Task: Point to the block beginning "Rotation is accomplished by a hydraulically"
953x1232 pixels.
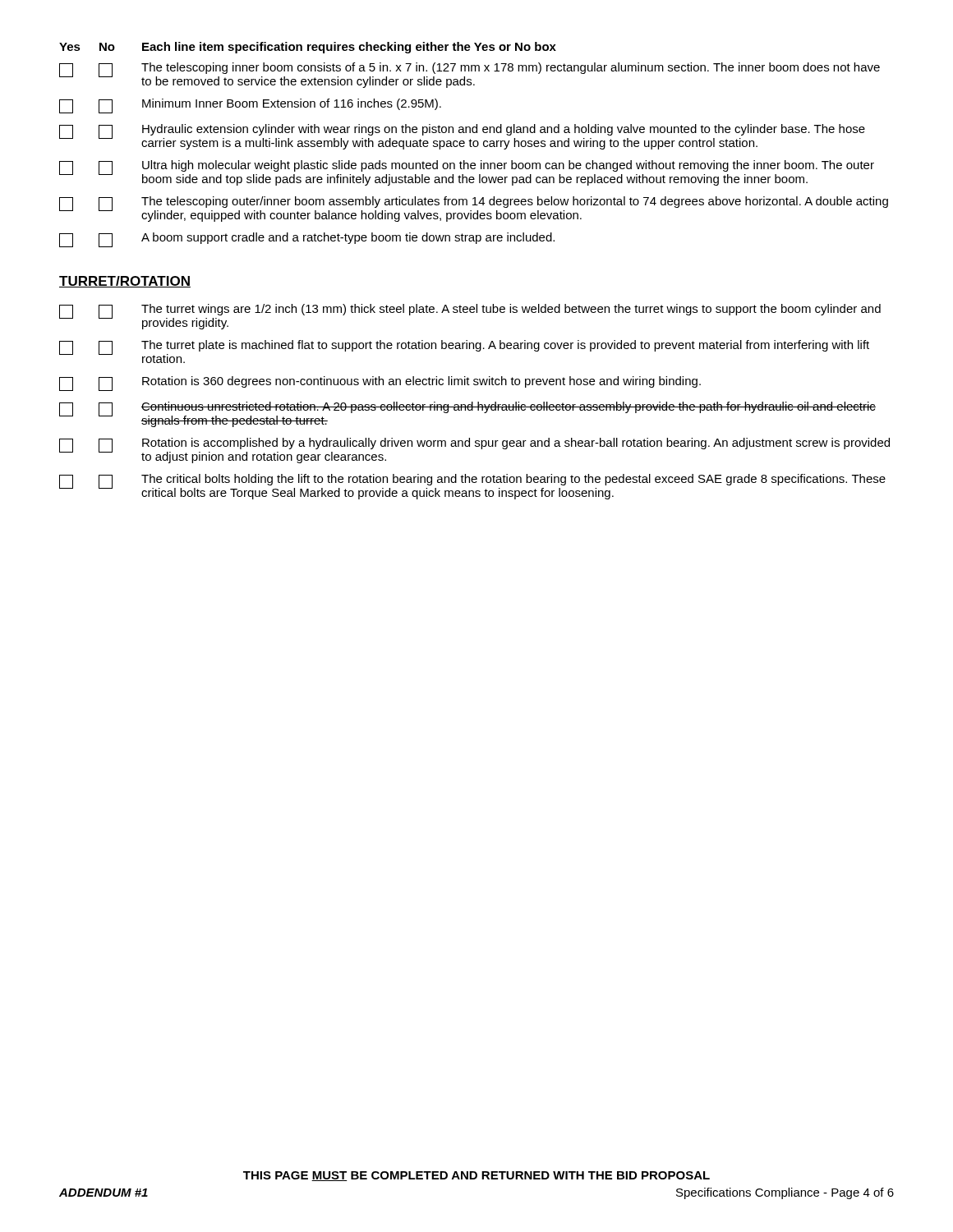Action: point(476,449)
